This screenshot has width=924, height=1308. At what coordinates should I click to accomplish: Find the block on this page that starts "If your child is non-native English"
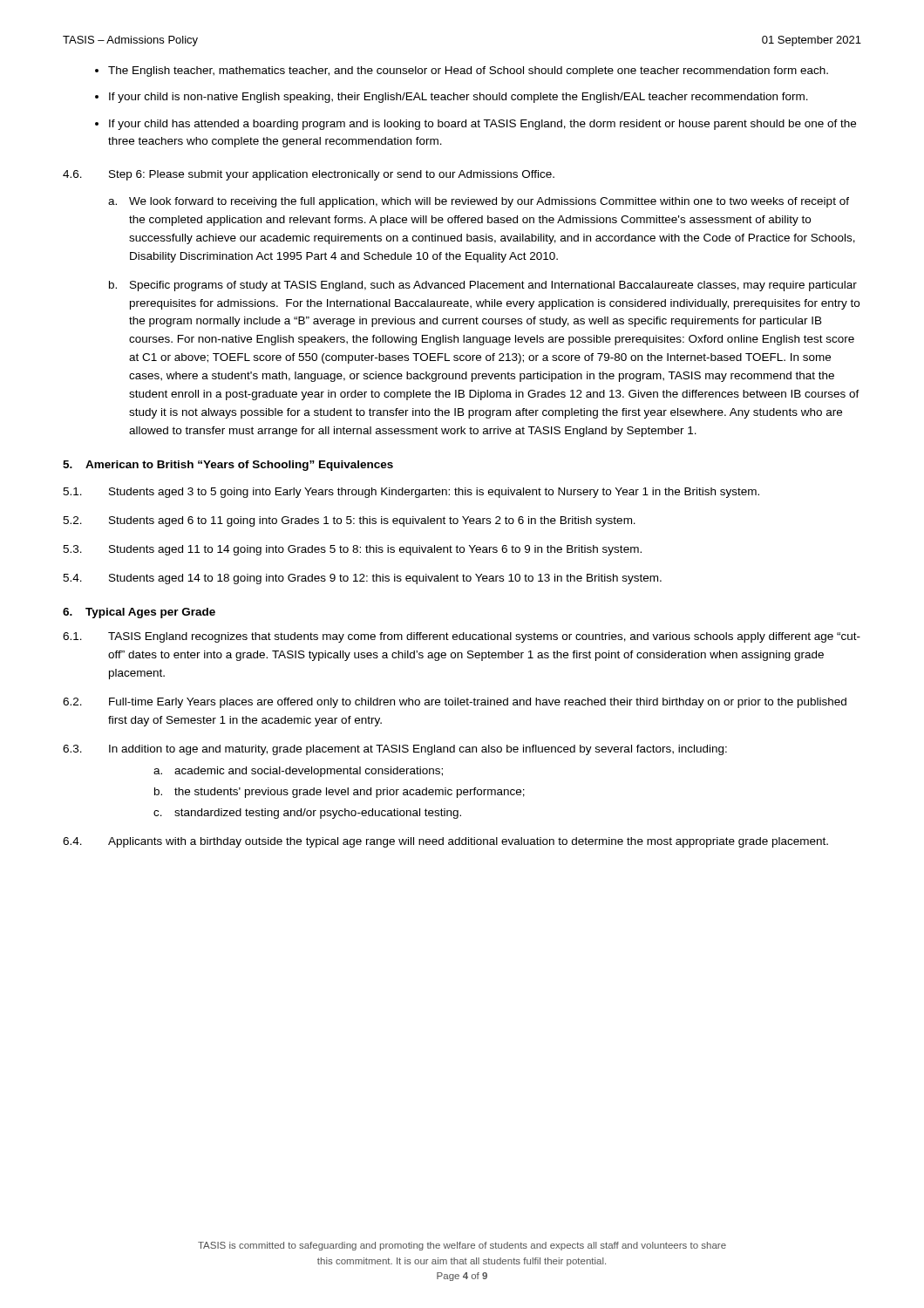458,97
